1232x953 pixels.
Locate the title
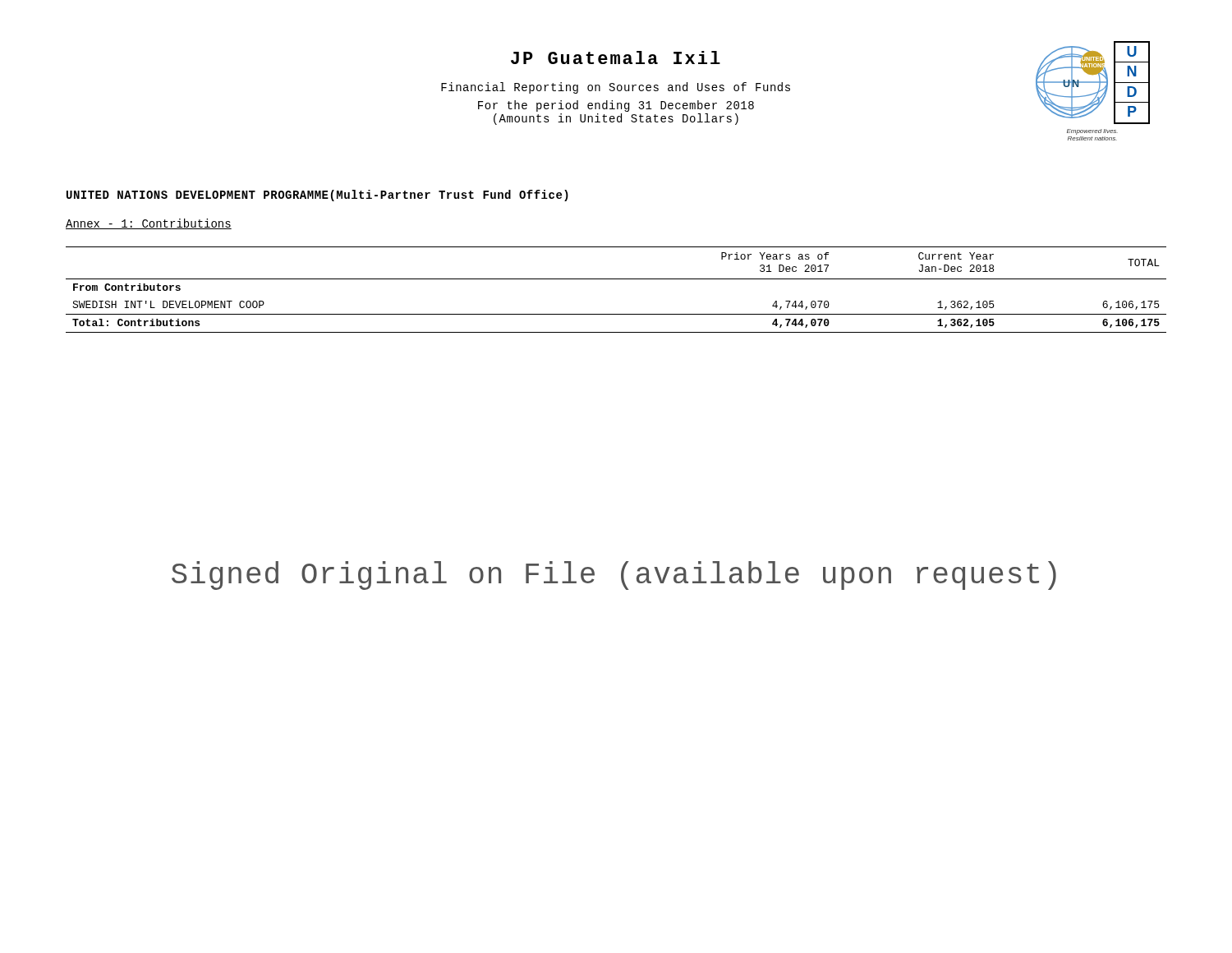click(x=616, y=60)
